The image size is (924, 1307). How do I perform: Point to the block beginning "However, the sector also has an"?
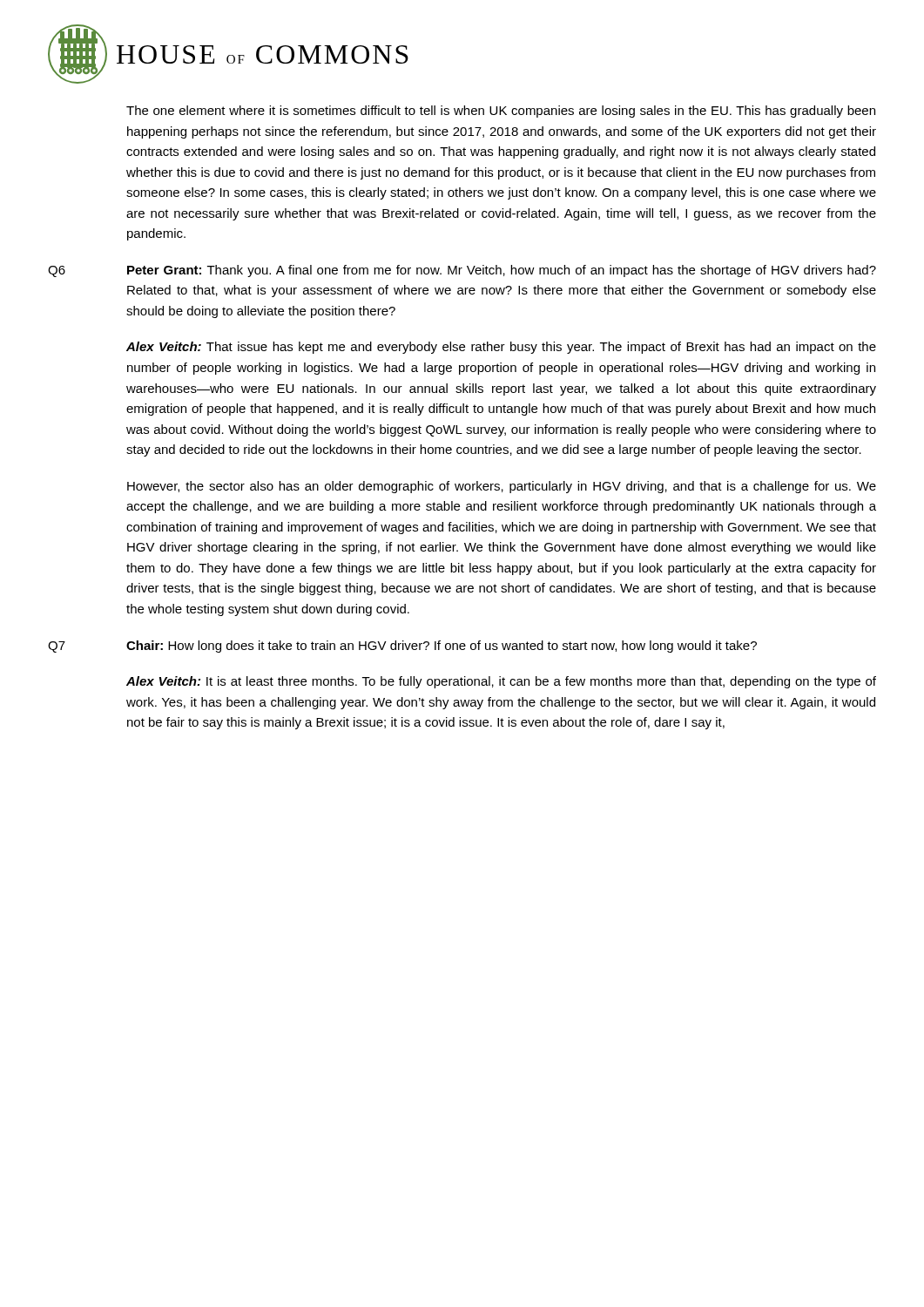501,547
